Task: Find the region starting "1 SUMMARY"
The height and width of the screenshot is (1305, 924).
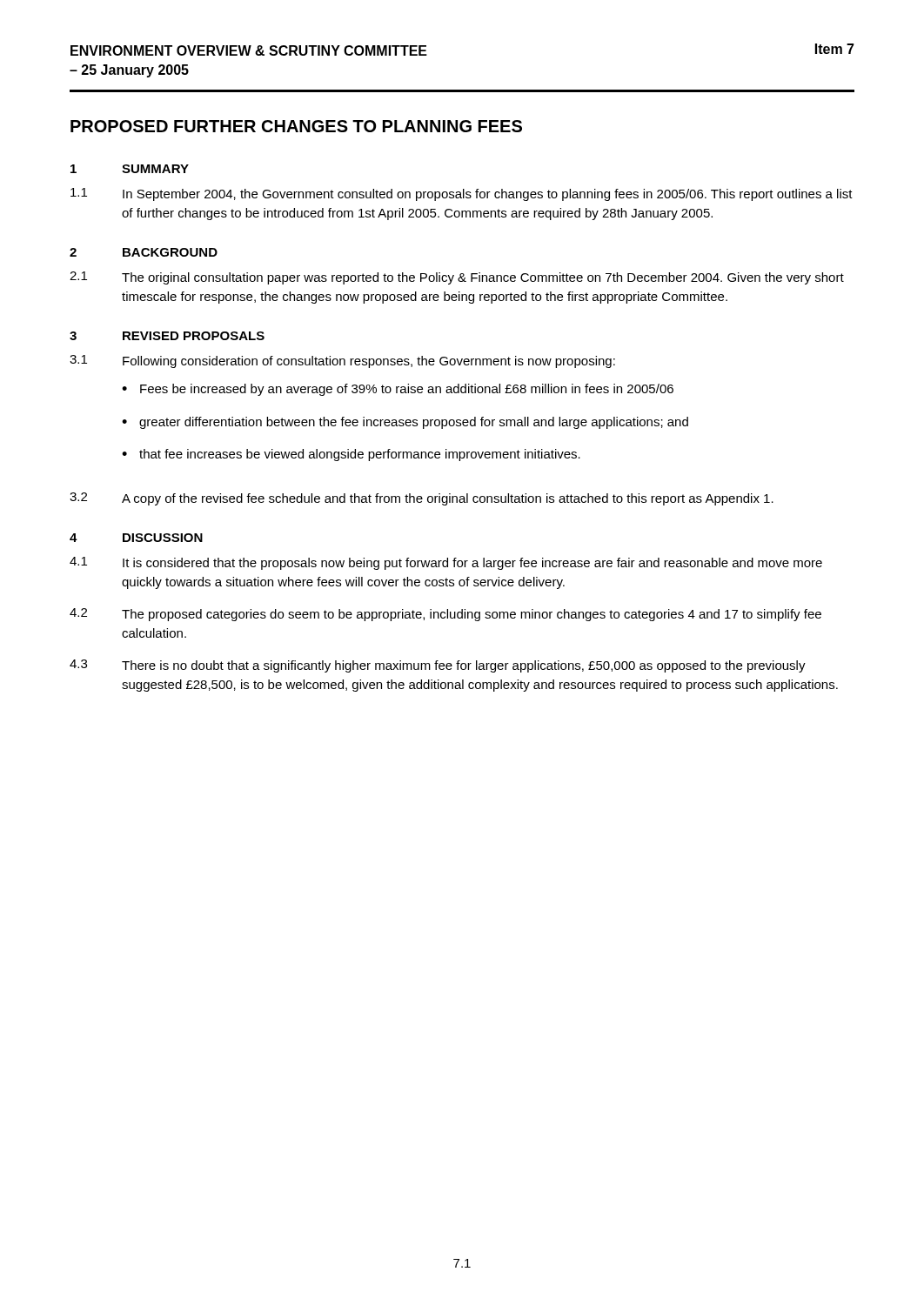Action: click(129, 168)
